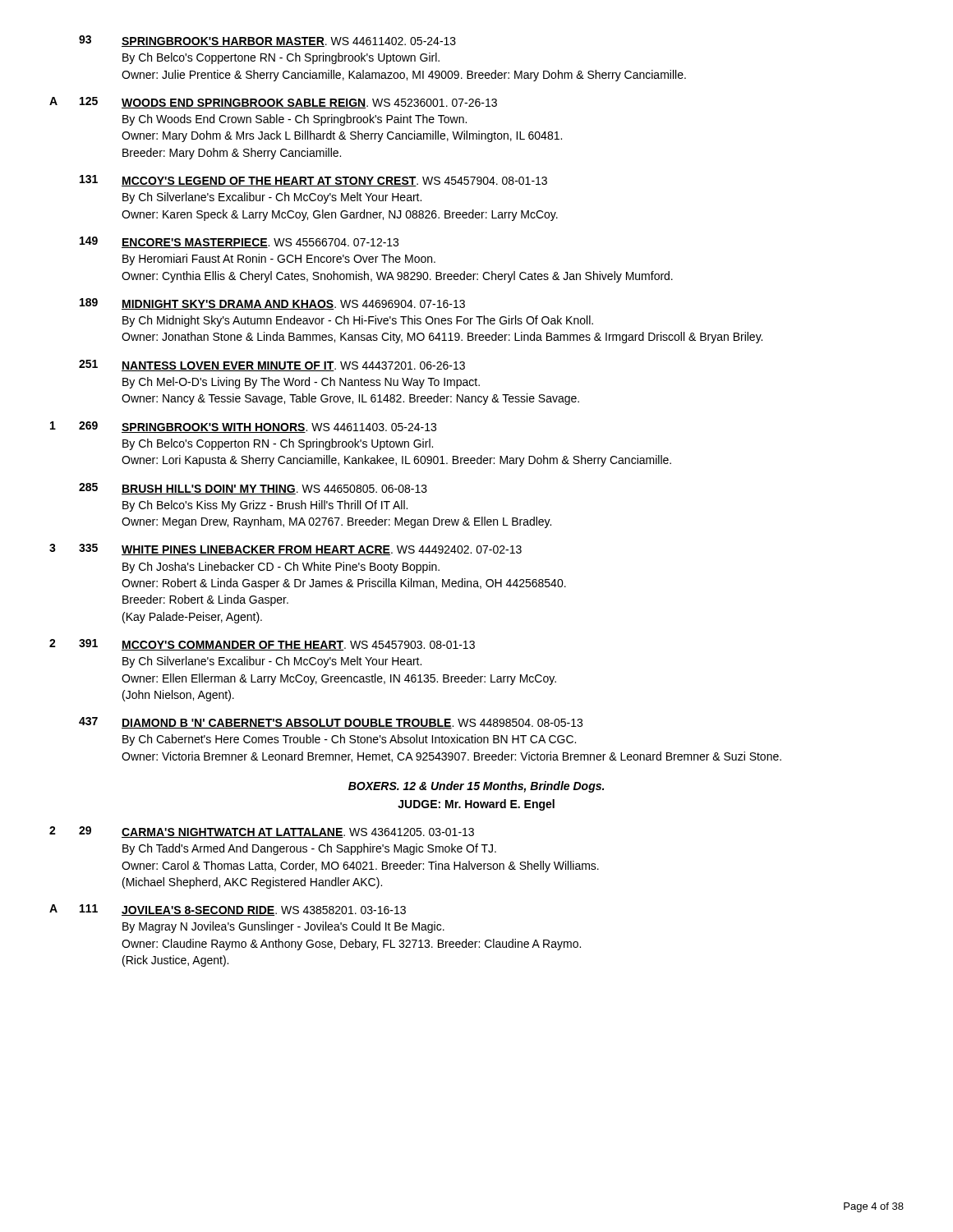Find the text block that reads "BOXERS. 12 &"
Viewport: 953px width, 1232px height.
(476, 786)
